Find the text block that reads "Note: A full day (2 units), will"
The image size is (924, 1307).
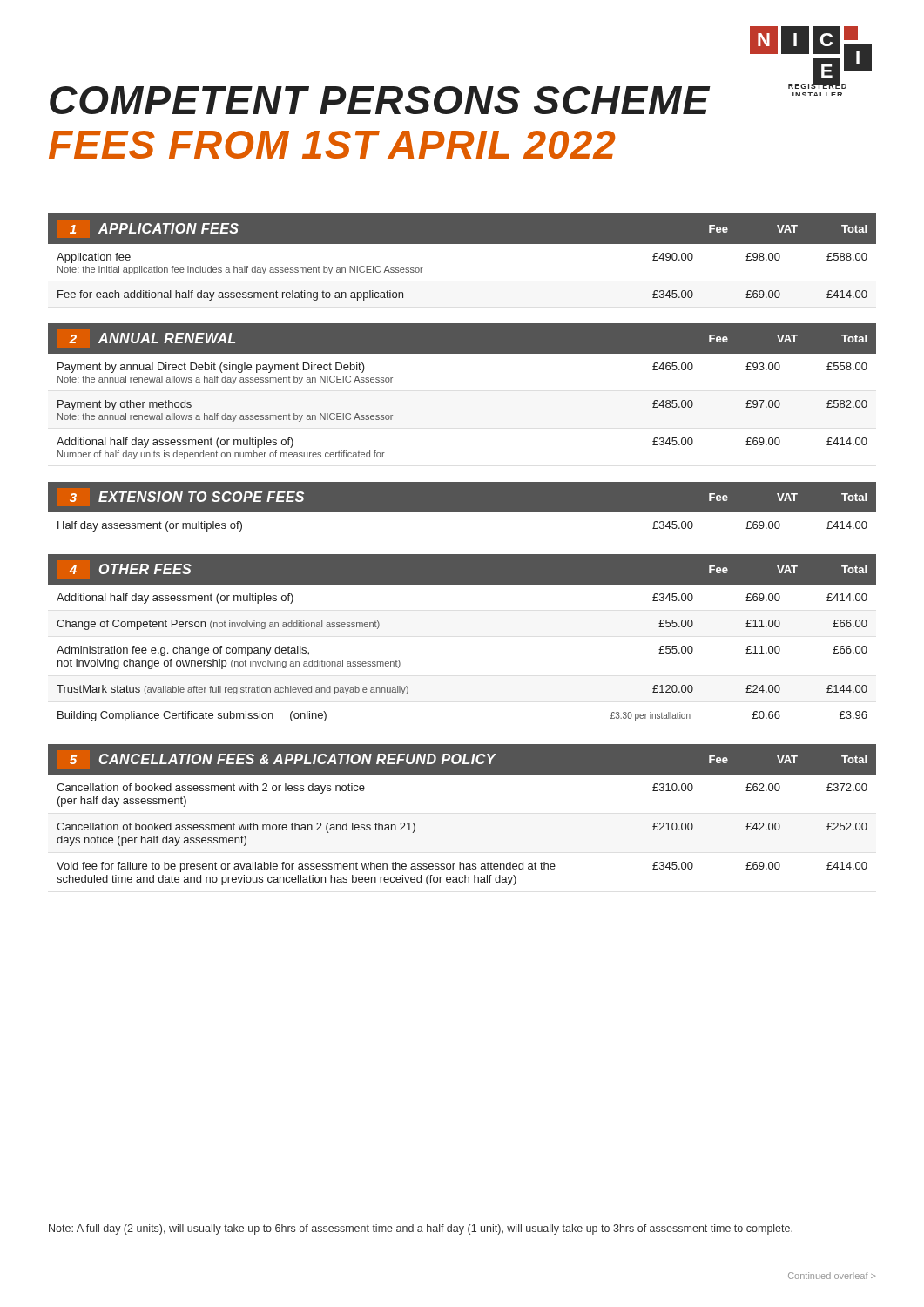click(x=421, y=1229)
